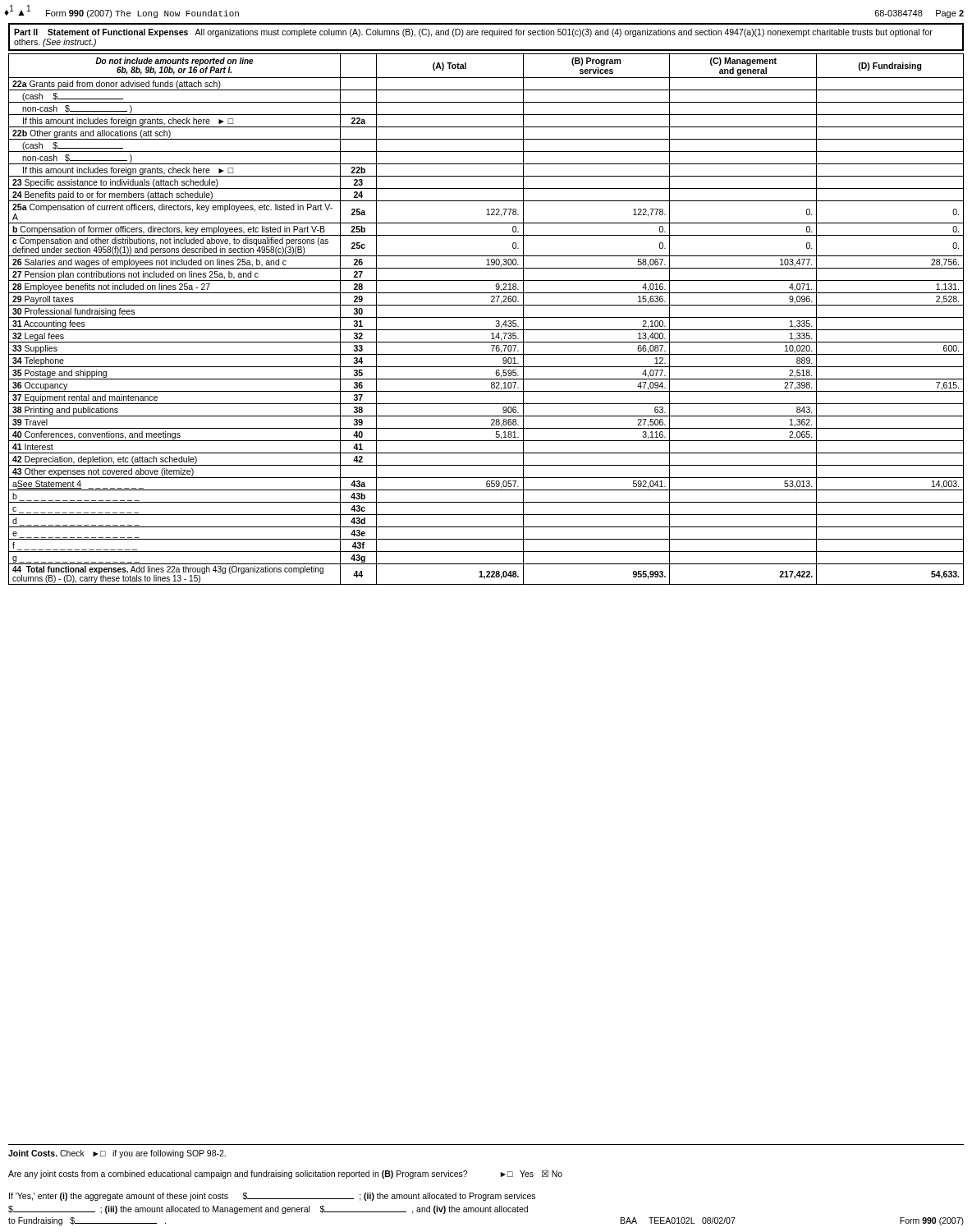Select the section header with the text "Part II Statement"
Viewport: 972px width, 1232px height.
click(473, 37)
